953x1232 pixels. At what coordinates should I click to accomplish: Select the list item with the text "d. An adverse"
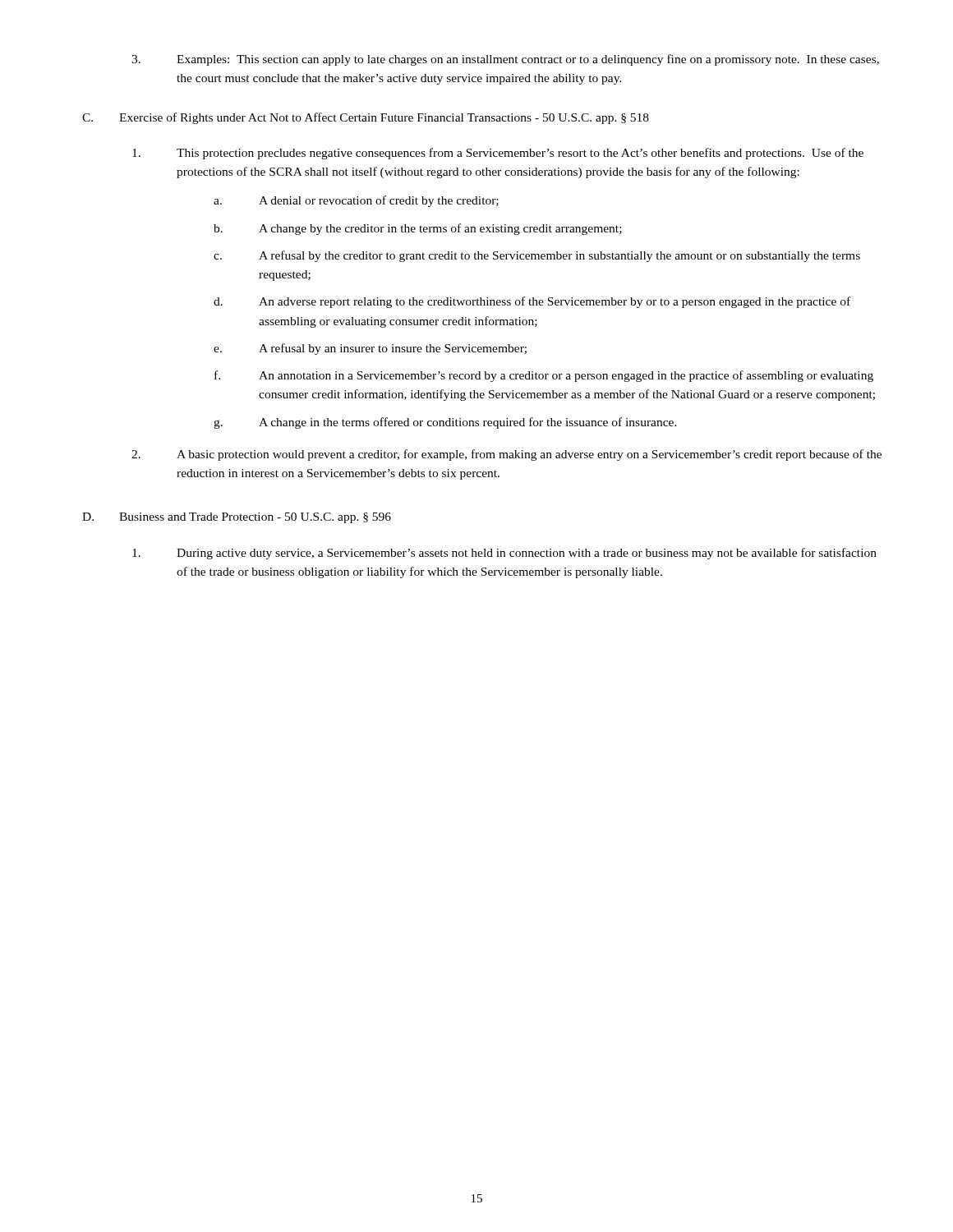click(550, 311)
